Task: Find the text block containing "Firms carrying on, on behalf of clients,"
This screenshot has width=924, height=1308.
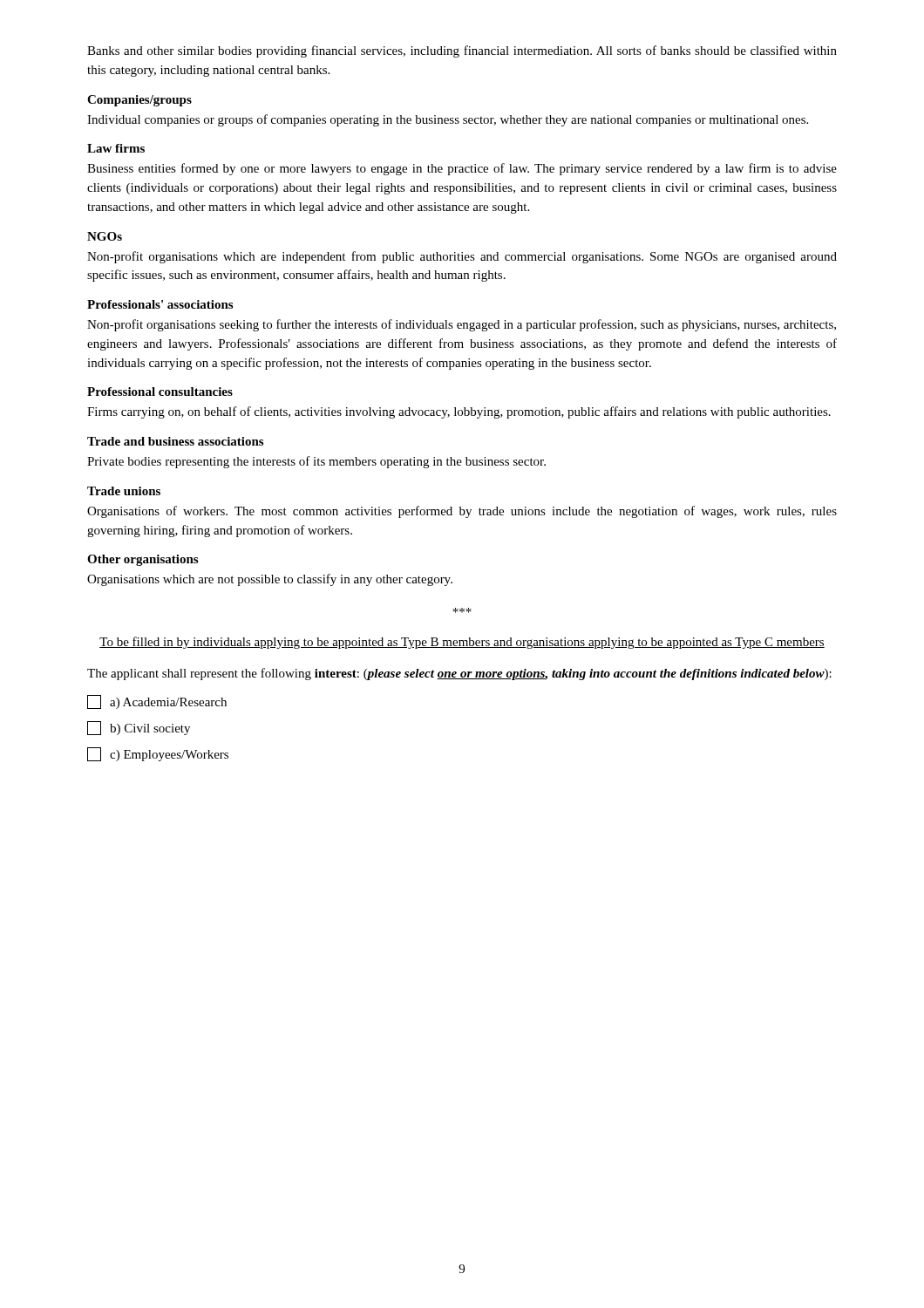Action: tap(462, 413)
